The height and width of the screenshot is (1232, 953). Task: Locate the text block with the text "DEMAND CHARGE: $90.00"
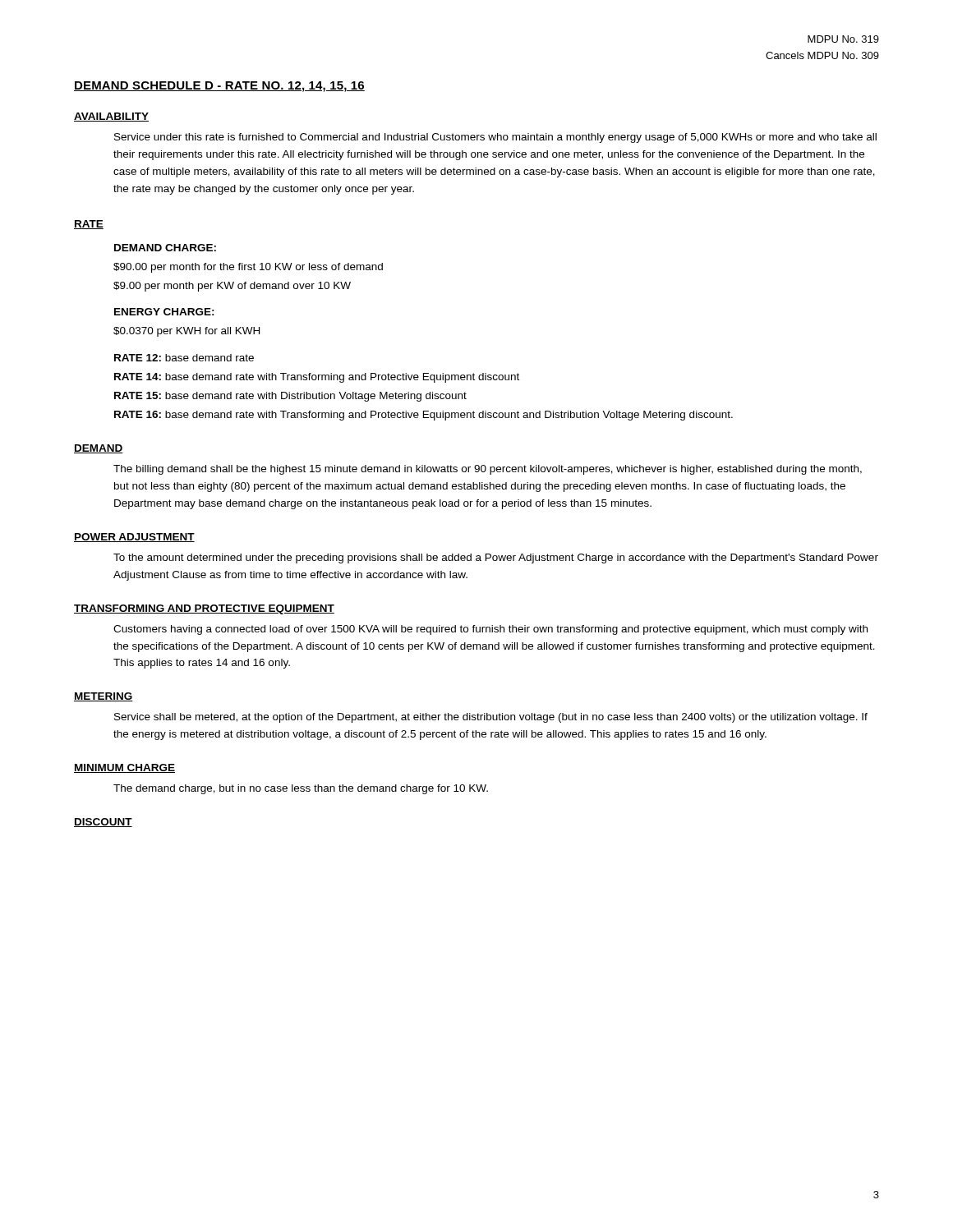click(x=165, y=248)
